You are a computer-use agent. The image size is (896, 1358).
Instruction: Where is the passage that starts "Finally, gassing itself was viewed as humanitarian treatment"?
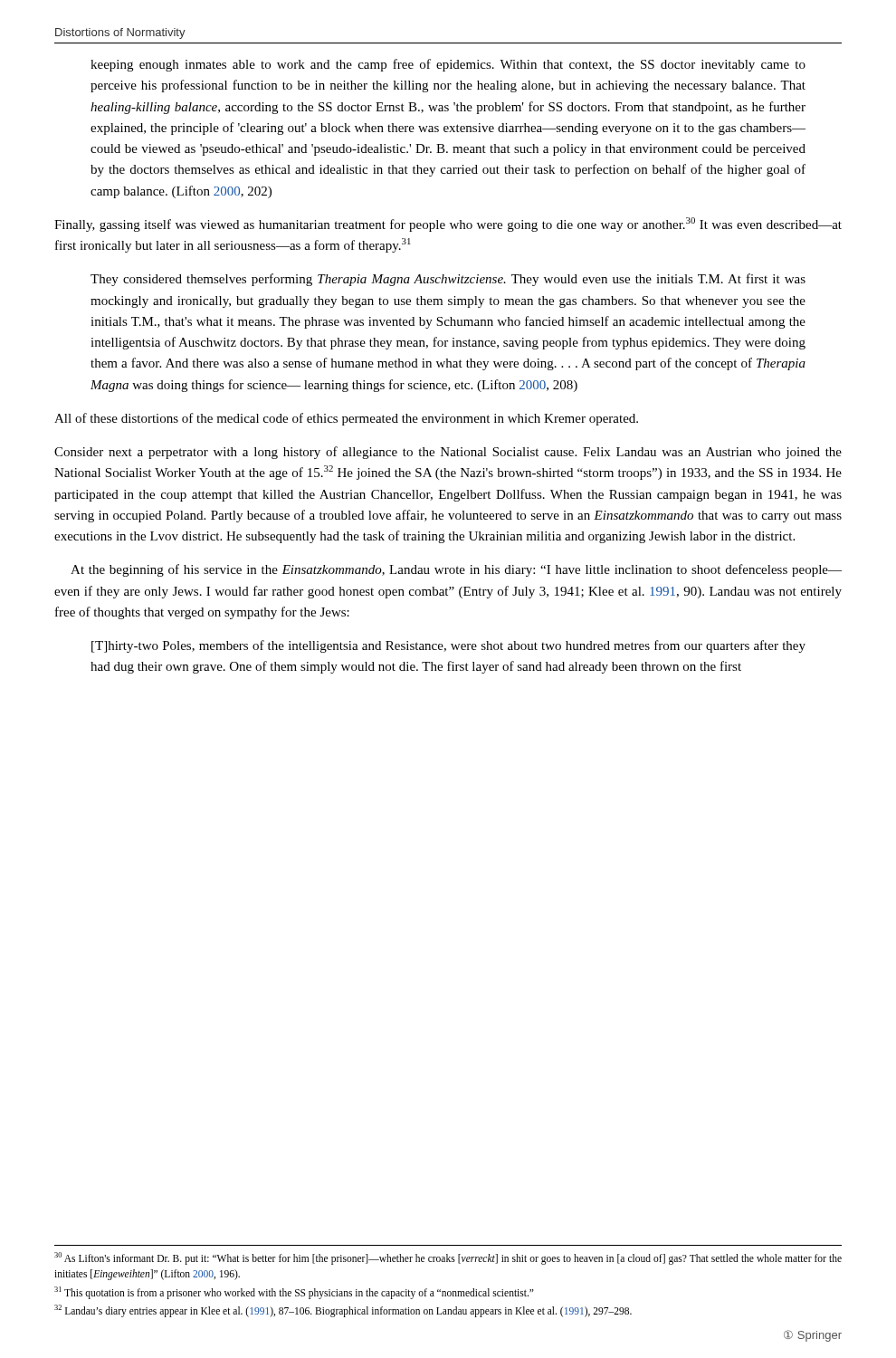point(448,233)
